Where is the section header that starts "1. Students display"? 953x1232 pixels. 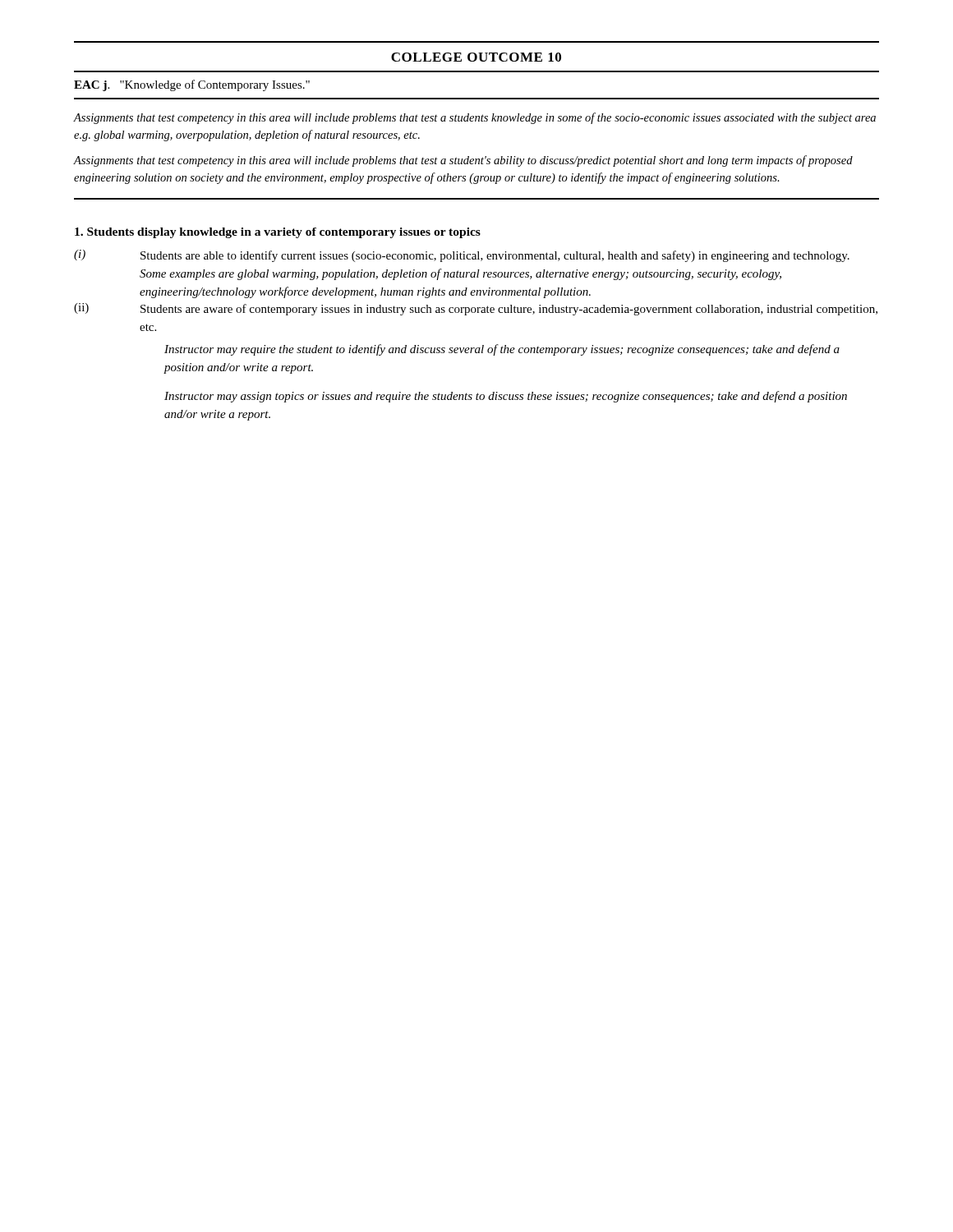(277, 231)
